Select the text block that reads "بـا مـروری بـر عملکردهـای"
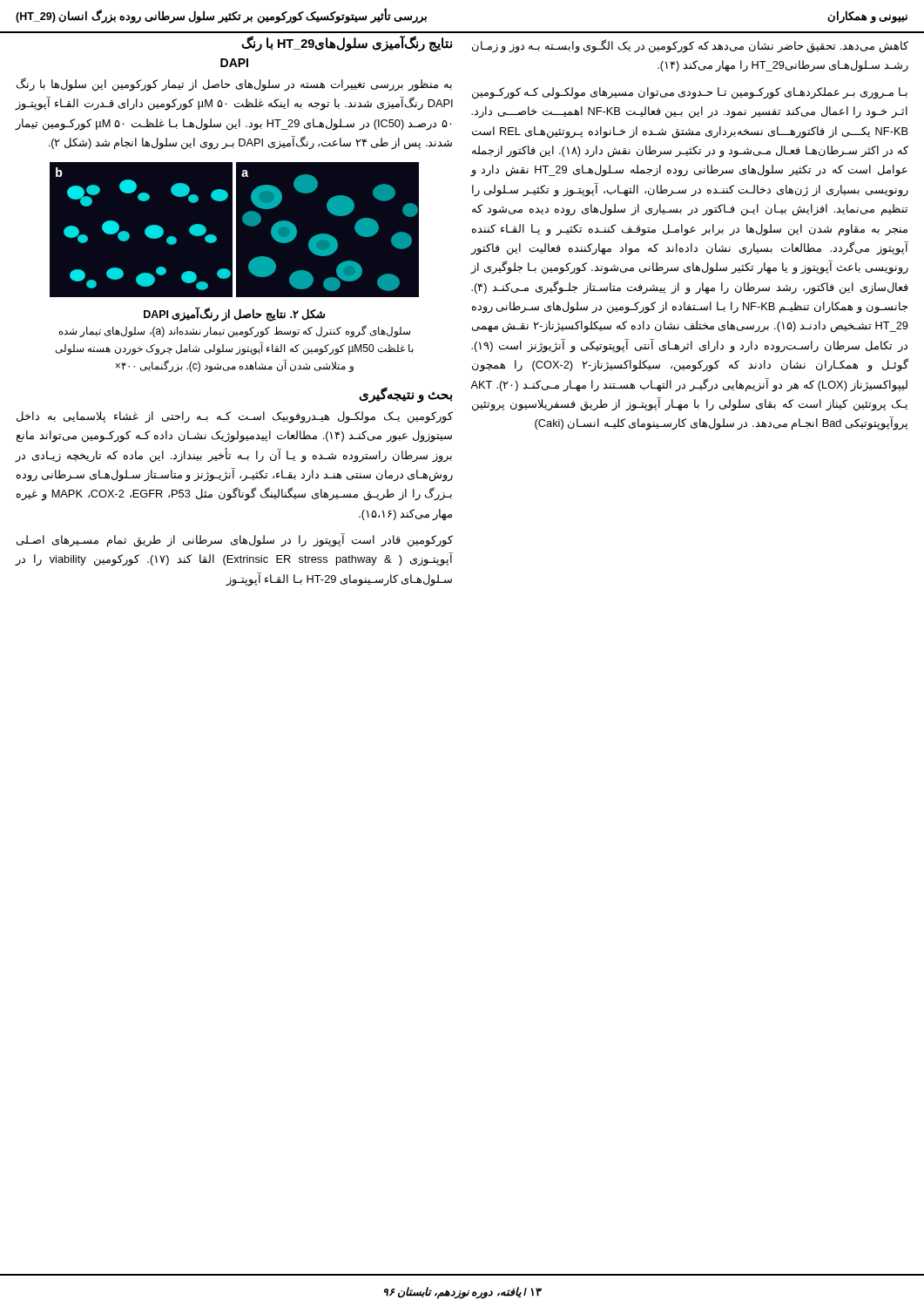This screenshot has width=924, height=1307. 689,258
